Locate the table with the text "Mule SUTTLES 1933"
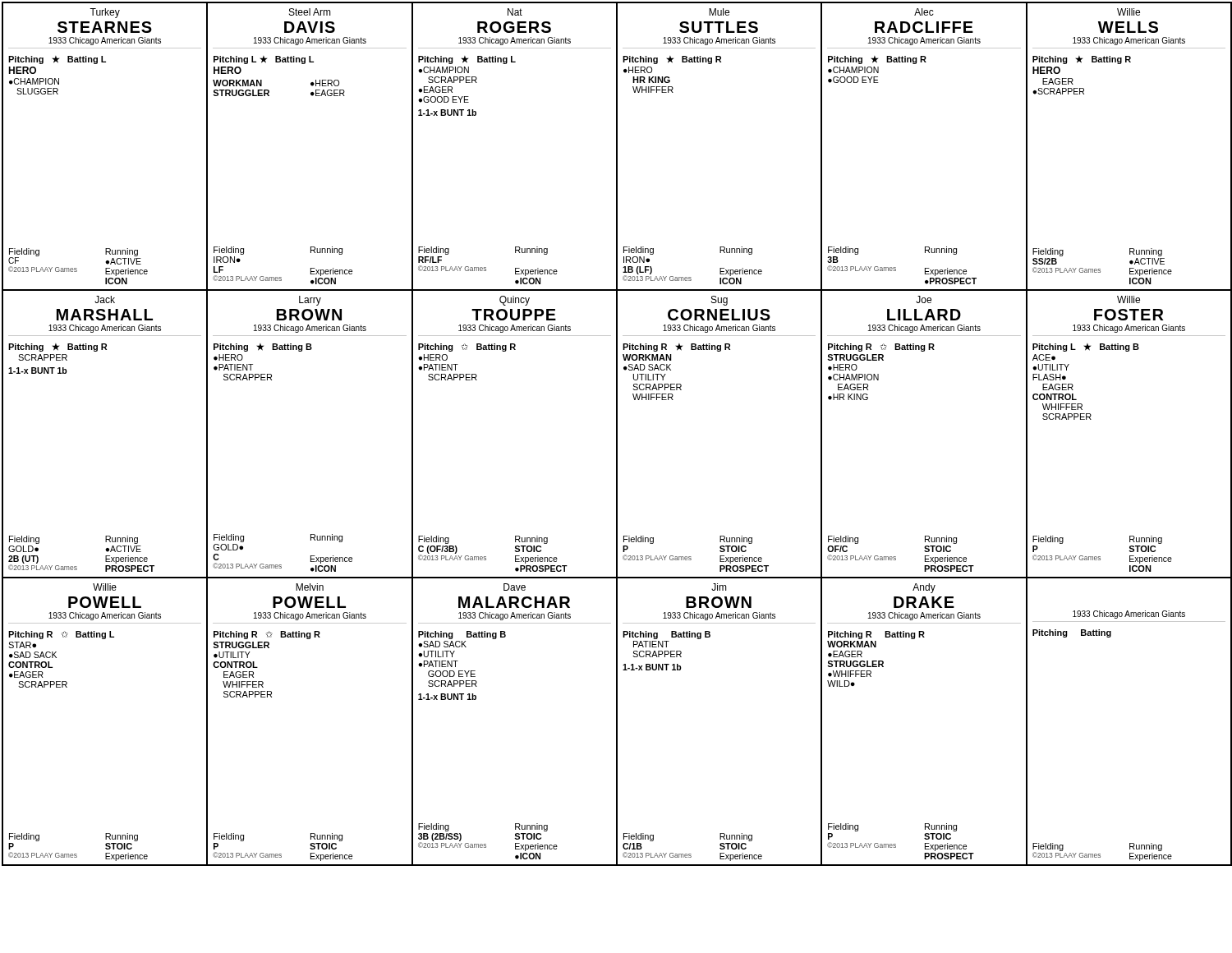Image resolution: width=1232 pixels, height=953 pixels. click(x=720, y=147)
